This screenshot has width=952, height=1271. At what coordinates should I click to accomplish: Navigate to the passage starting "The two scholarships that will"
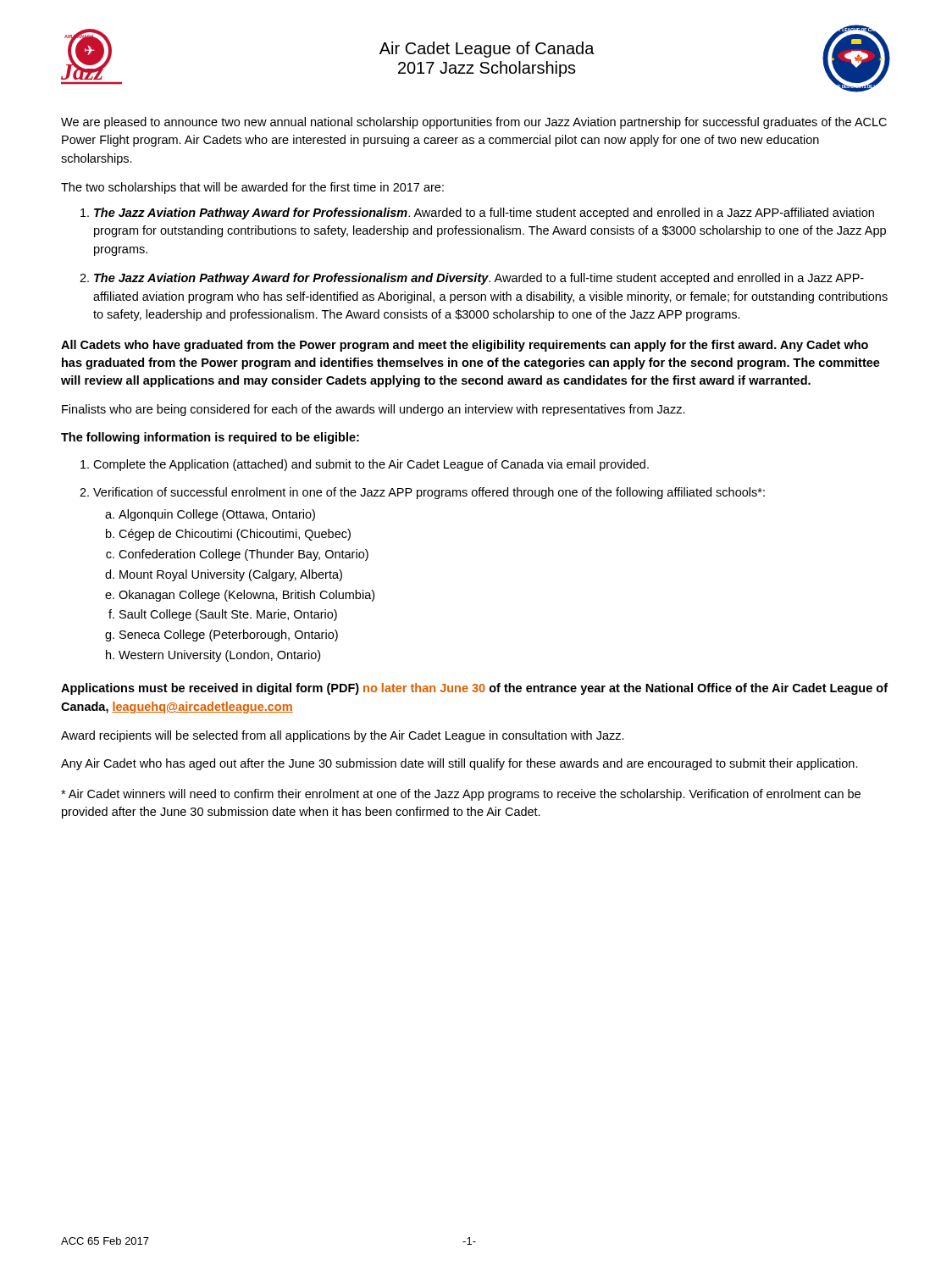253,188
